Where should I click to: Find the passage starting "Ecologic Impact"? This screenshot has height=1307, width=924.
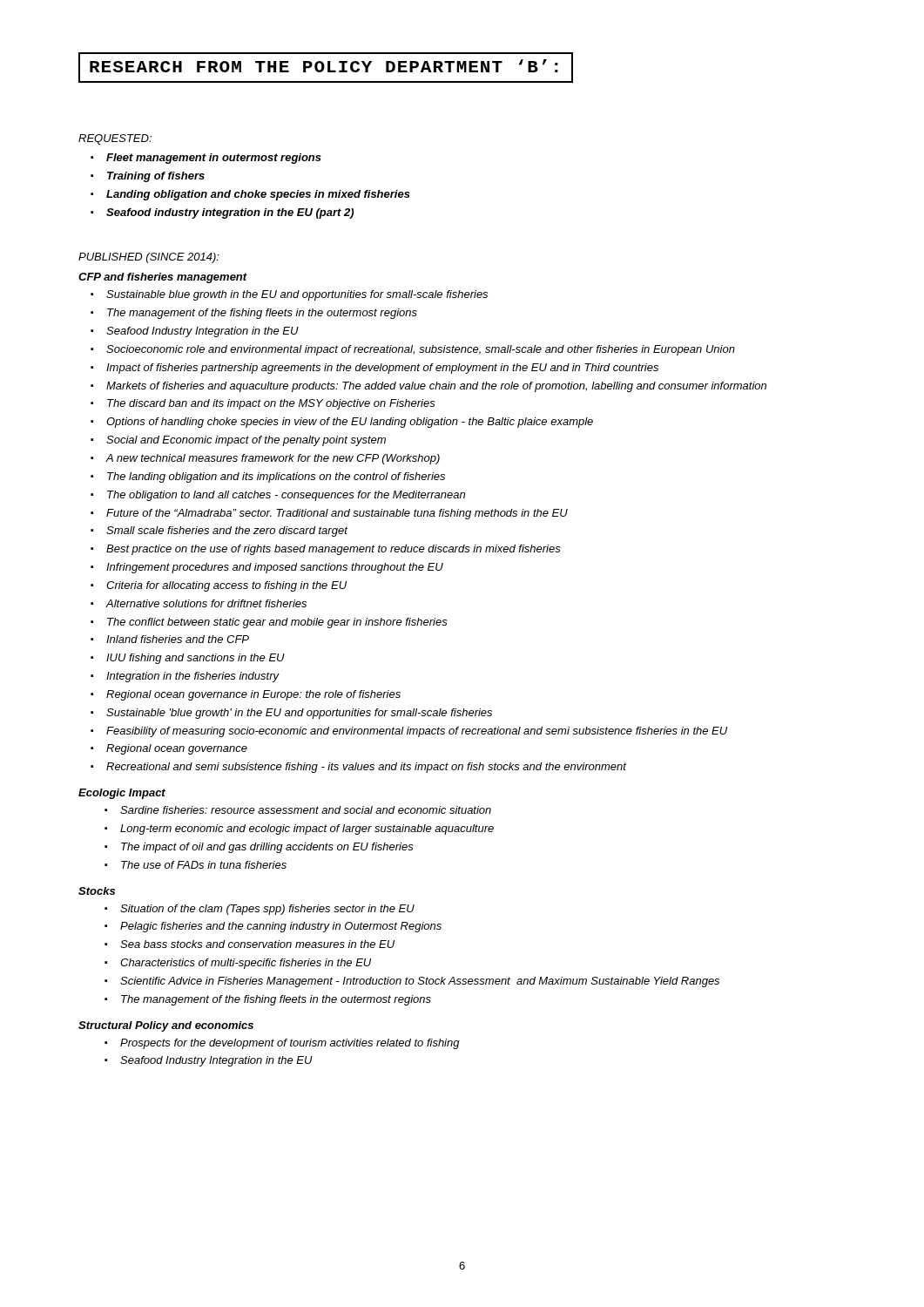coord(122,793)
